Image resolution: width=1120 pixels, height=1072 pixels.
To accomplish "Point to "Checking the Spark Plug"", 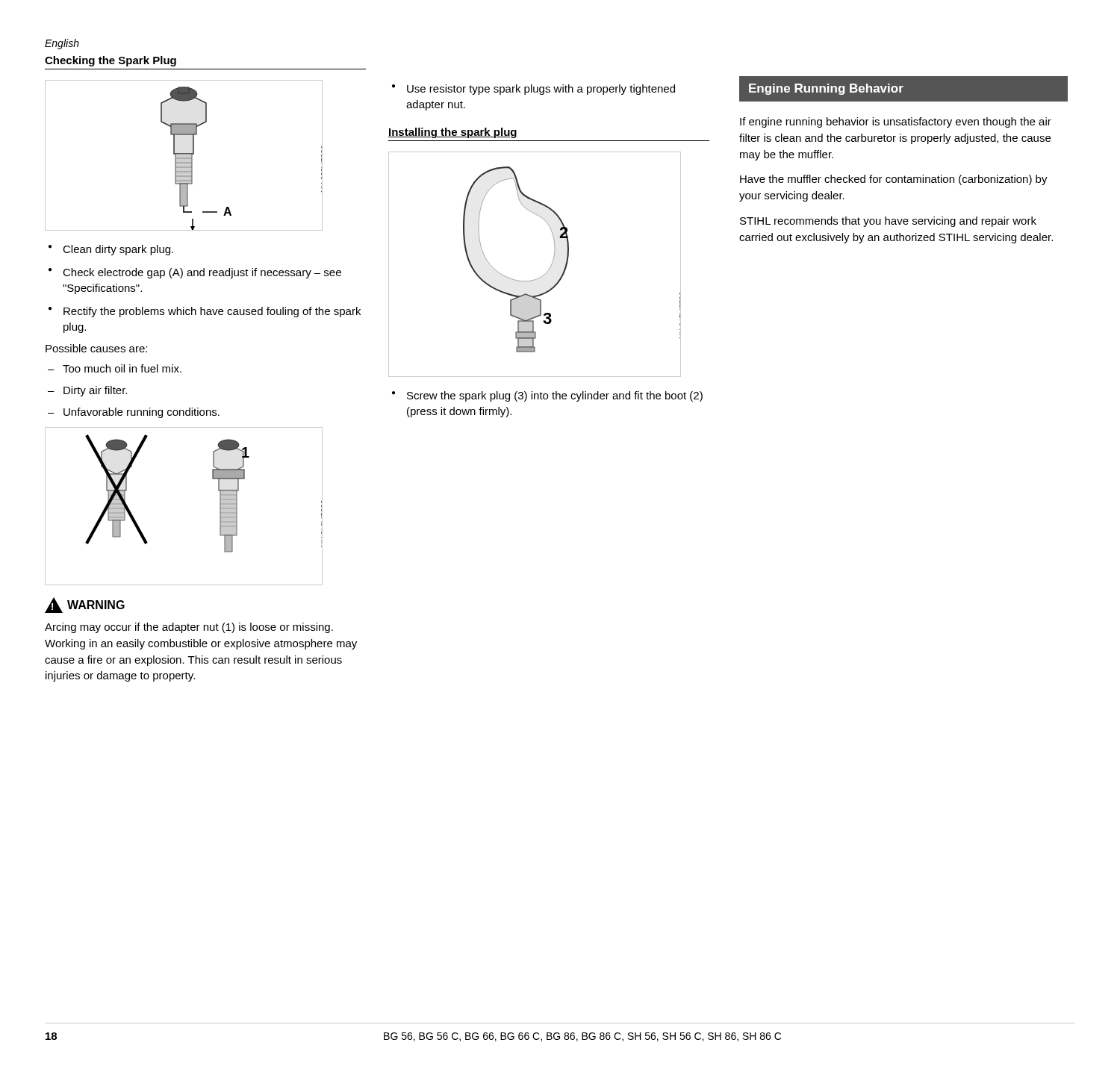I will (205, 62).
